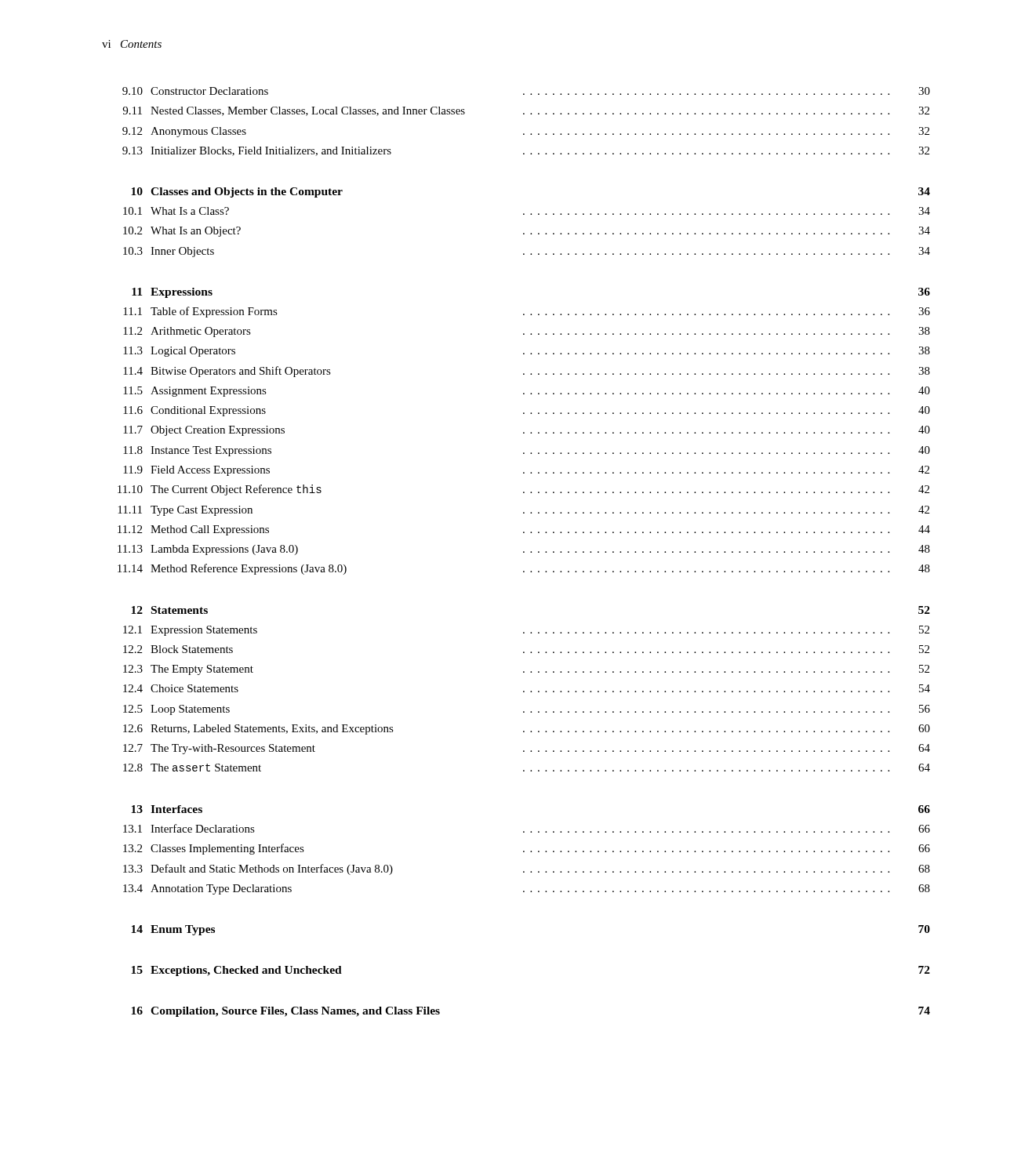The height and width of the screenshot is (1176, 1032).
Task: Locate the text "12.8 The assert Statement 64"
Action: click(x=516, y=769)
